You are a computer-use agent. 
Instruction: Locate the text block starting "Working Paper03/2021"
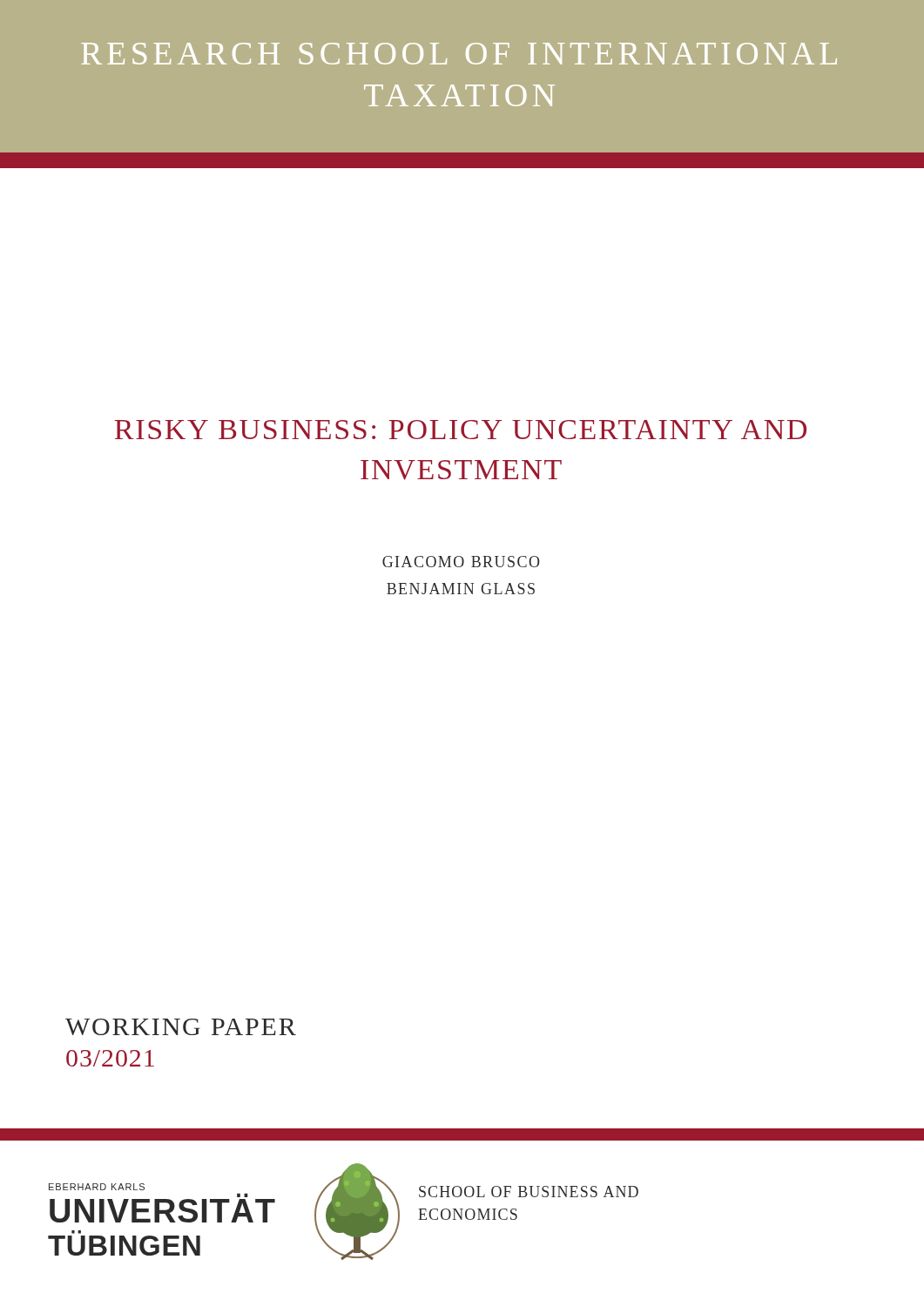[x=181, y=1042]
